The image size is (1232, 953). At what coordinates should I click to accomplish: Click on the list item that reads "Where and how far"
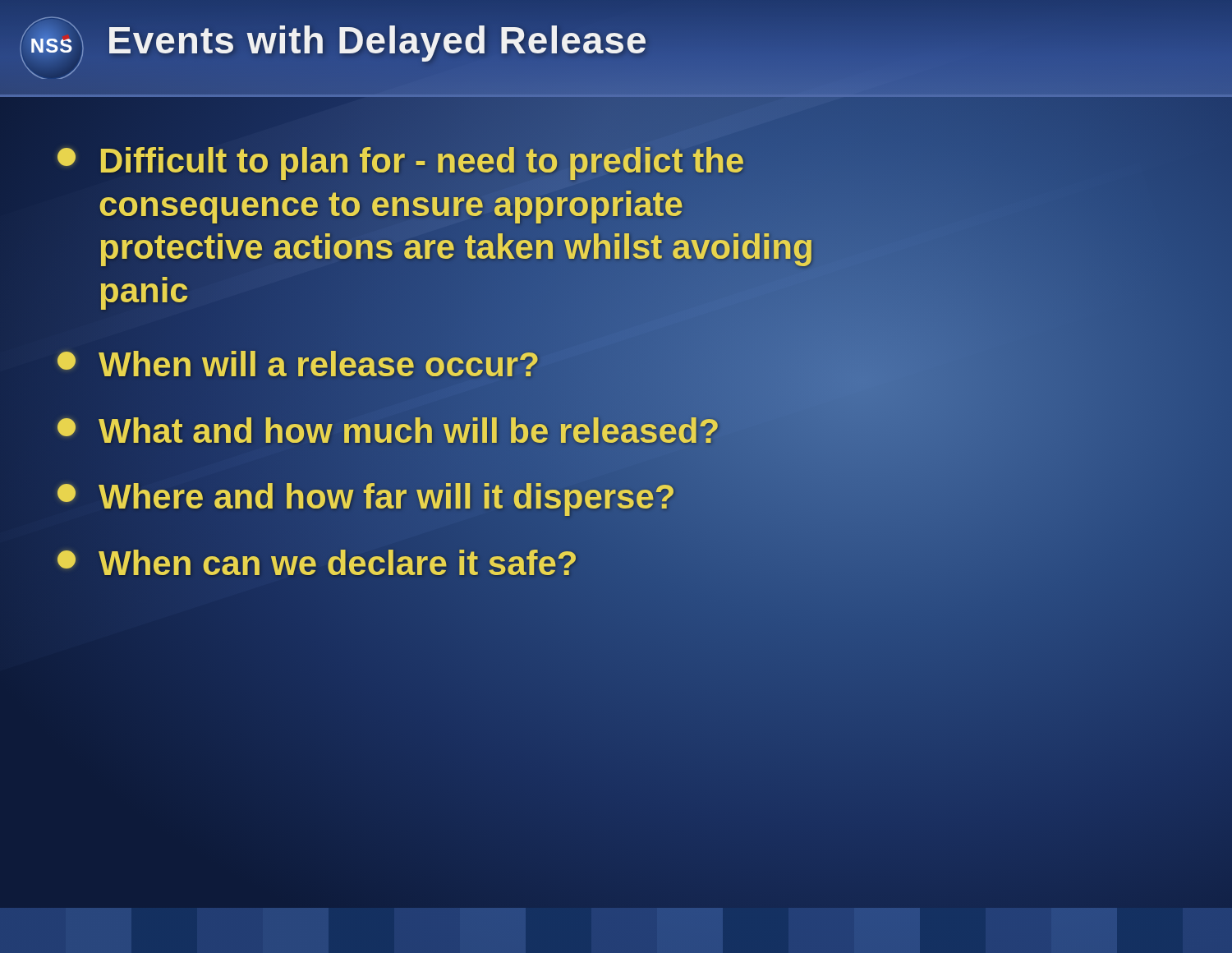pyautogui.click(x=367, y=497)
